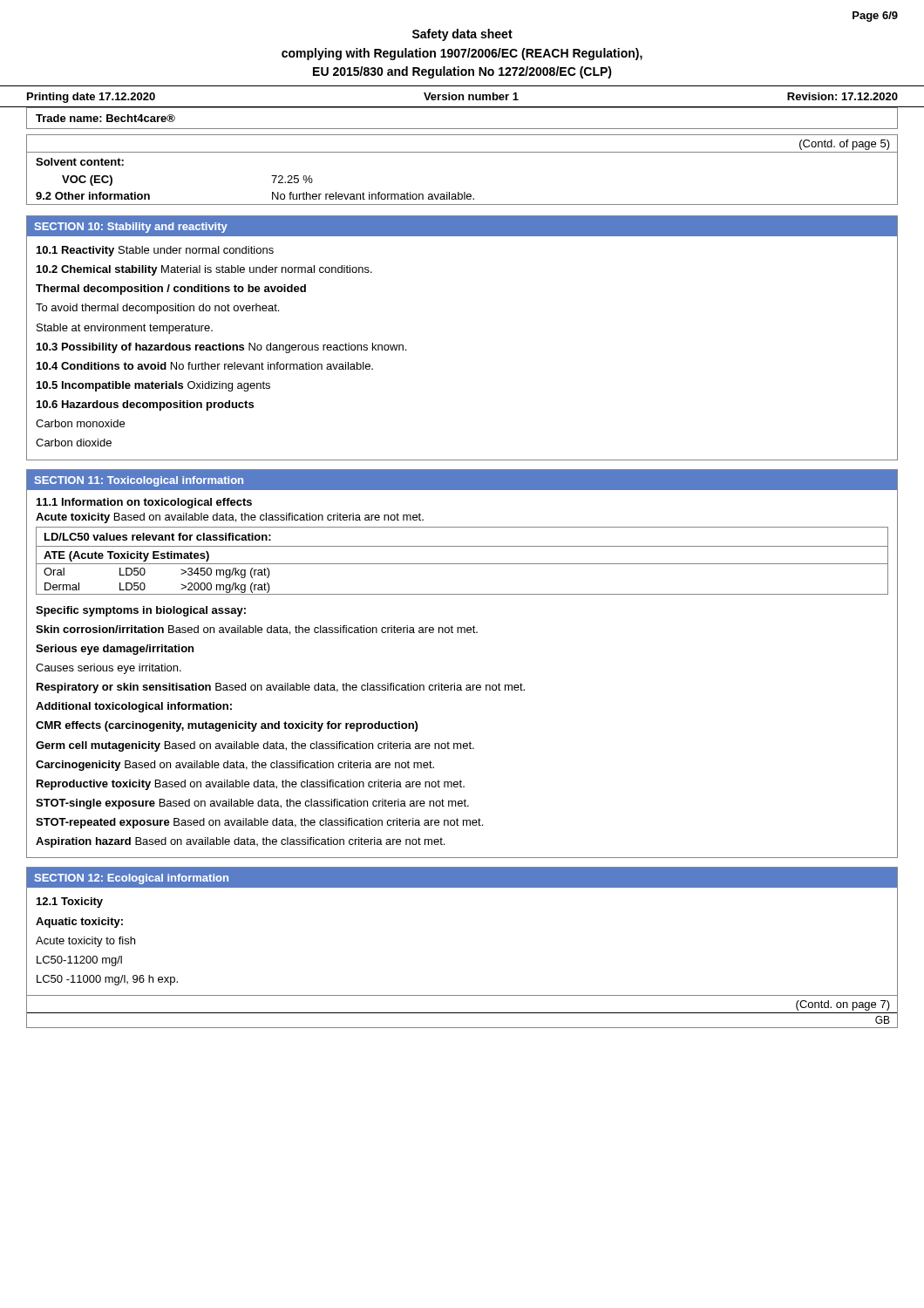Screen dimensions: 1308x924
Task: Click on the table containing ">2000 mg/kg (rat)"
Action: [462, 579]
